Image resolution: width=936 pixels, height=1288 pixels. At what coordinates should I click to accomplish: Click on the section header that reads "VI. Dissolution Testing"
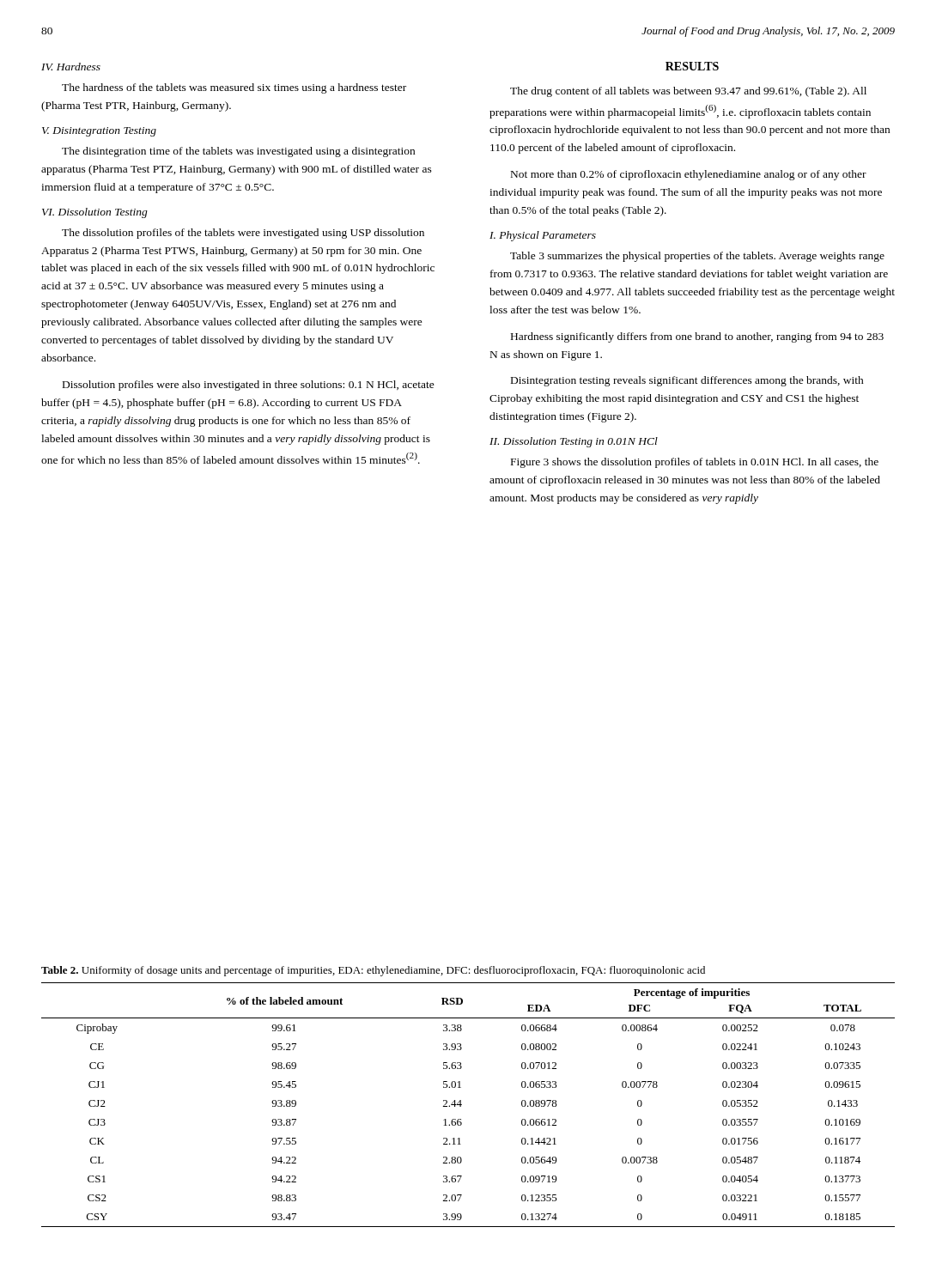point(94,211)
